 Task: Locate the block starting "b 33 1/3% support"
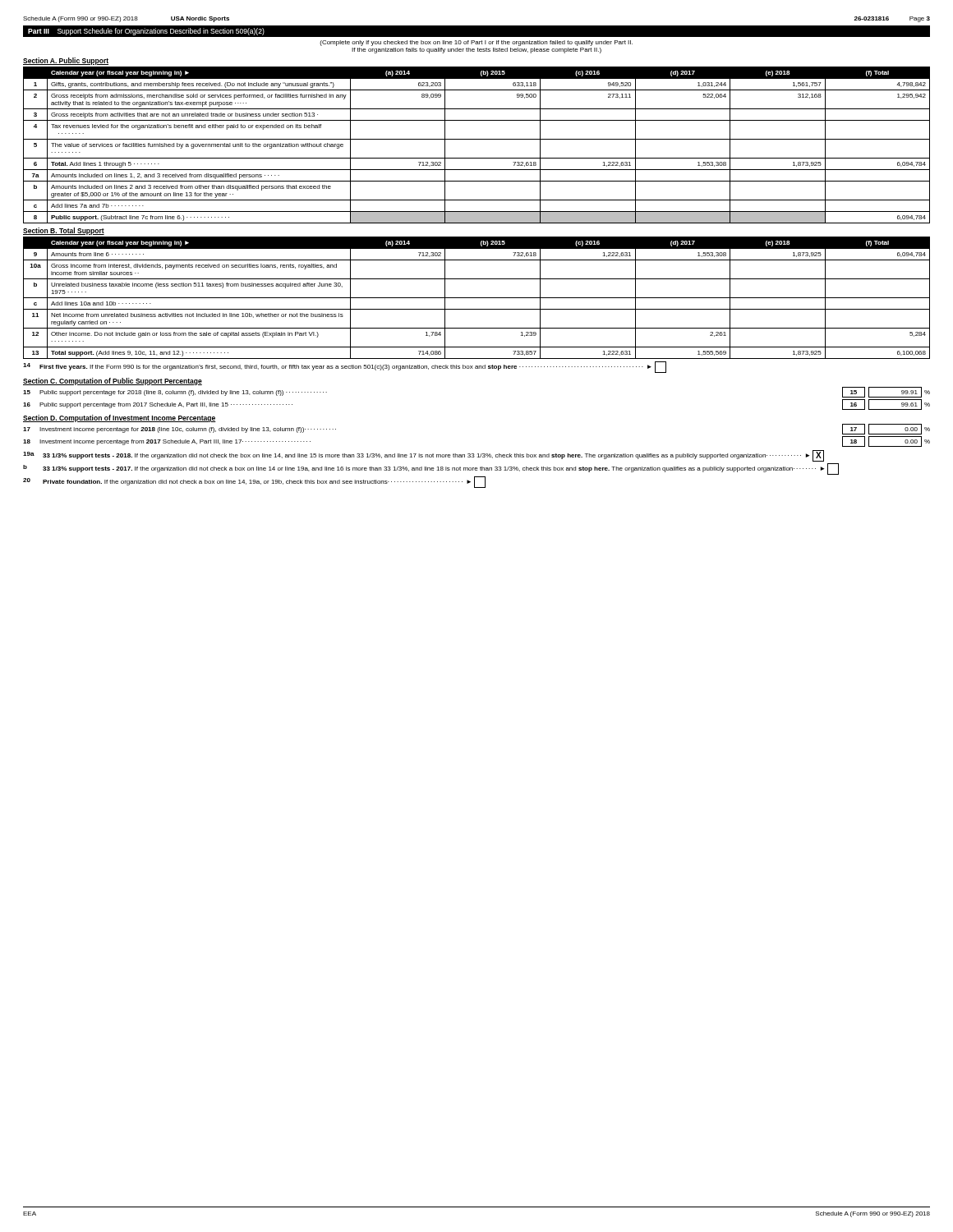click(x=476, y=469)
